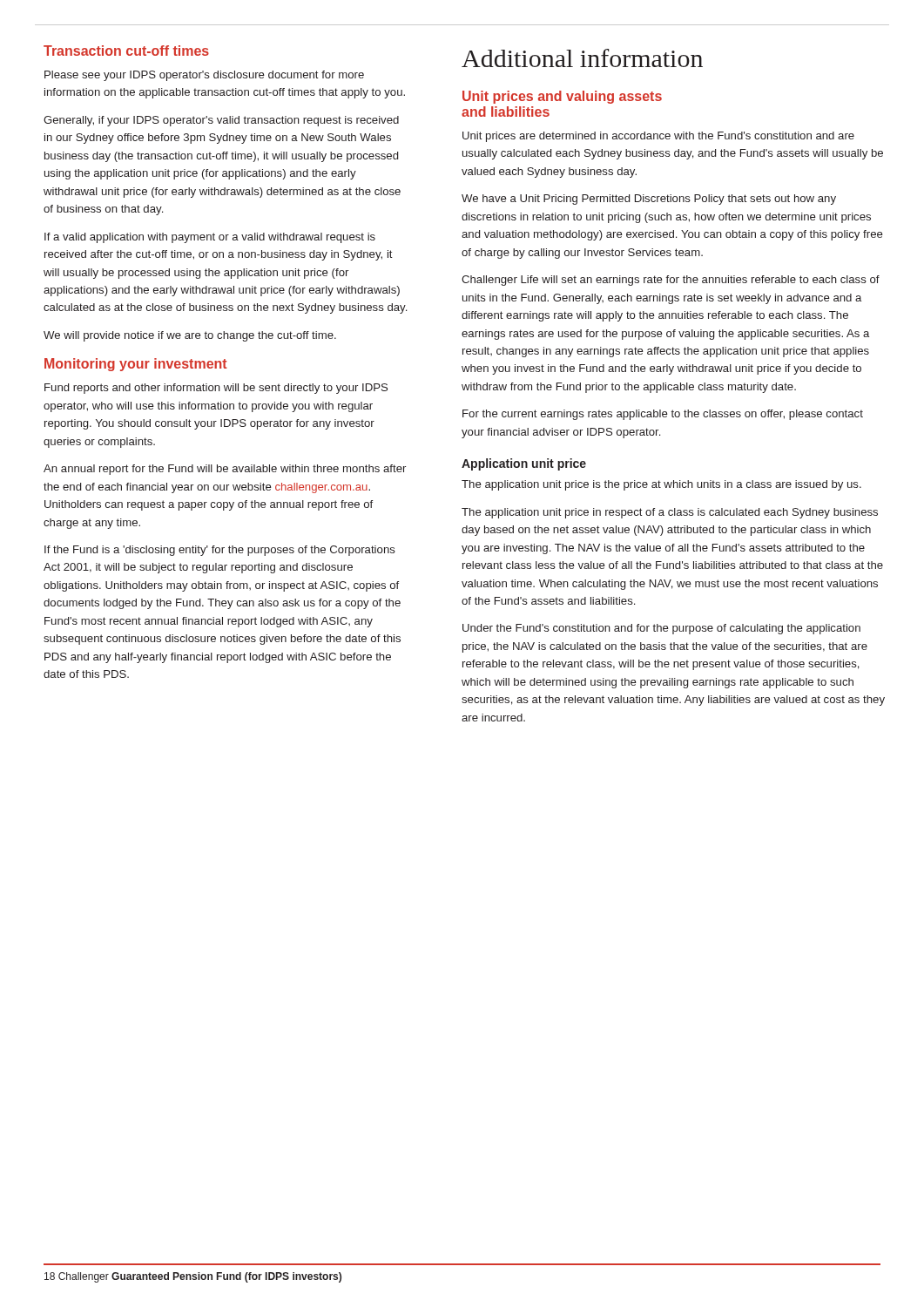Click on the element starting "The application unit price is the price at"
Image resolution: width=924 pixels, height=1307 pixels.
click(x=675, y=485)
